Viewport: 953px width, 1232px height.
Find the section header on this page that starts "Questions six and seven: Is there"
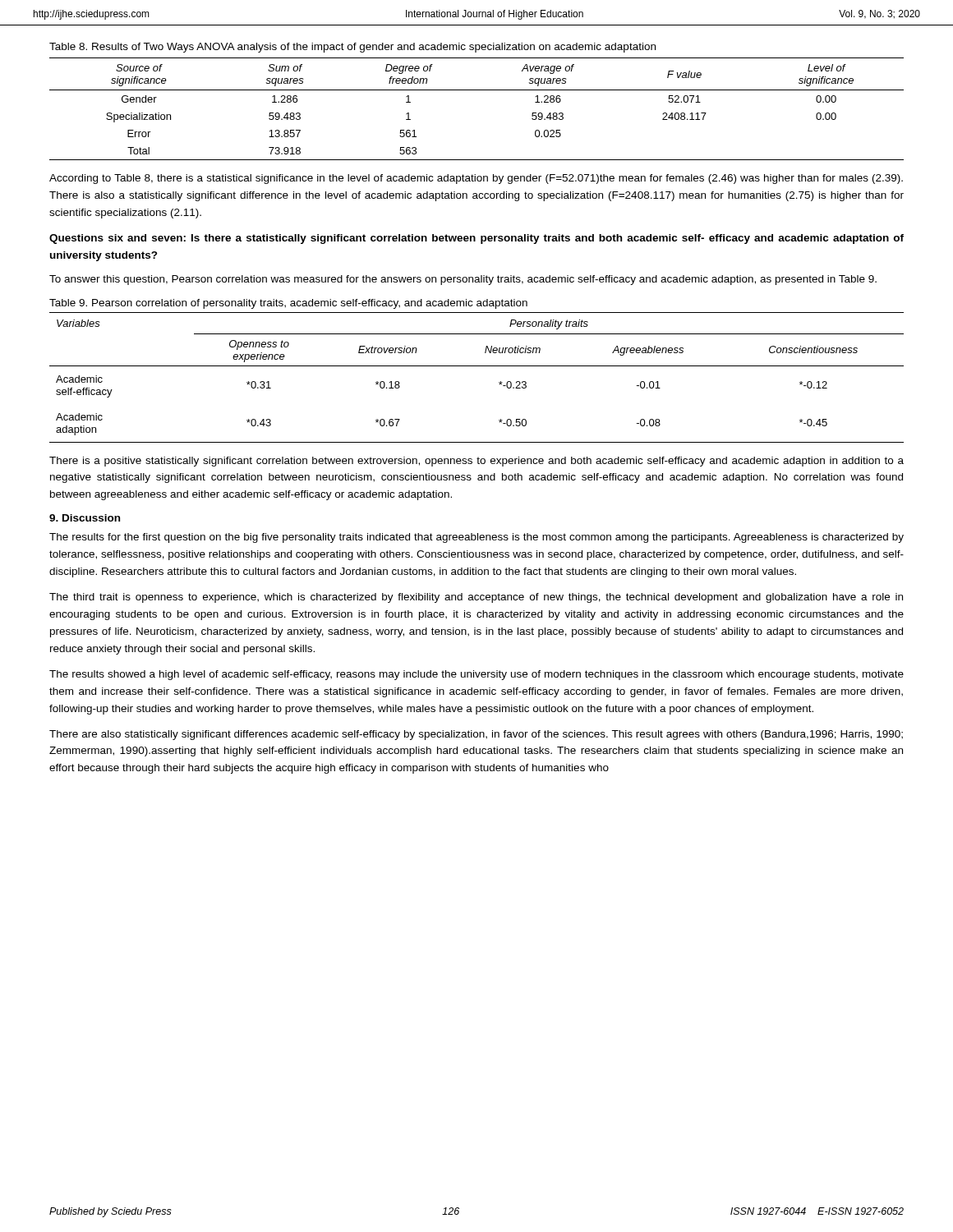tap(476, 246)
